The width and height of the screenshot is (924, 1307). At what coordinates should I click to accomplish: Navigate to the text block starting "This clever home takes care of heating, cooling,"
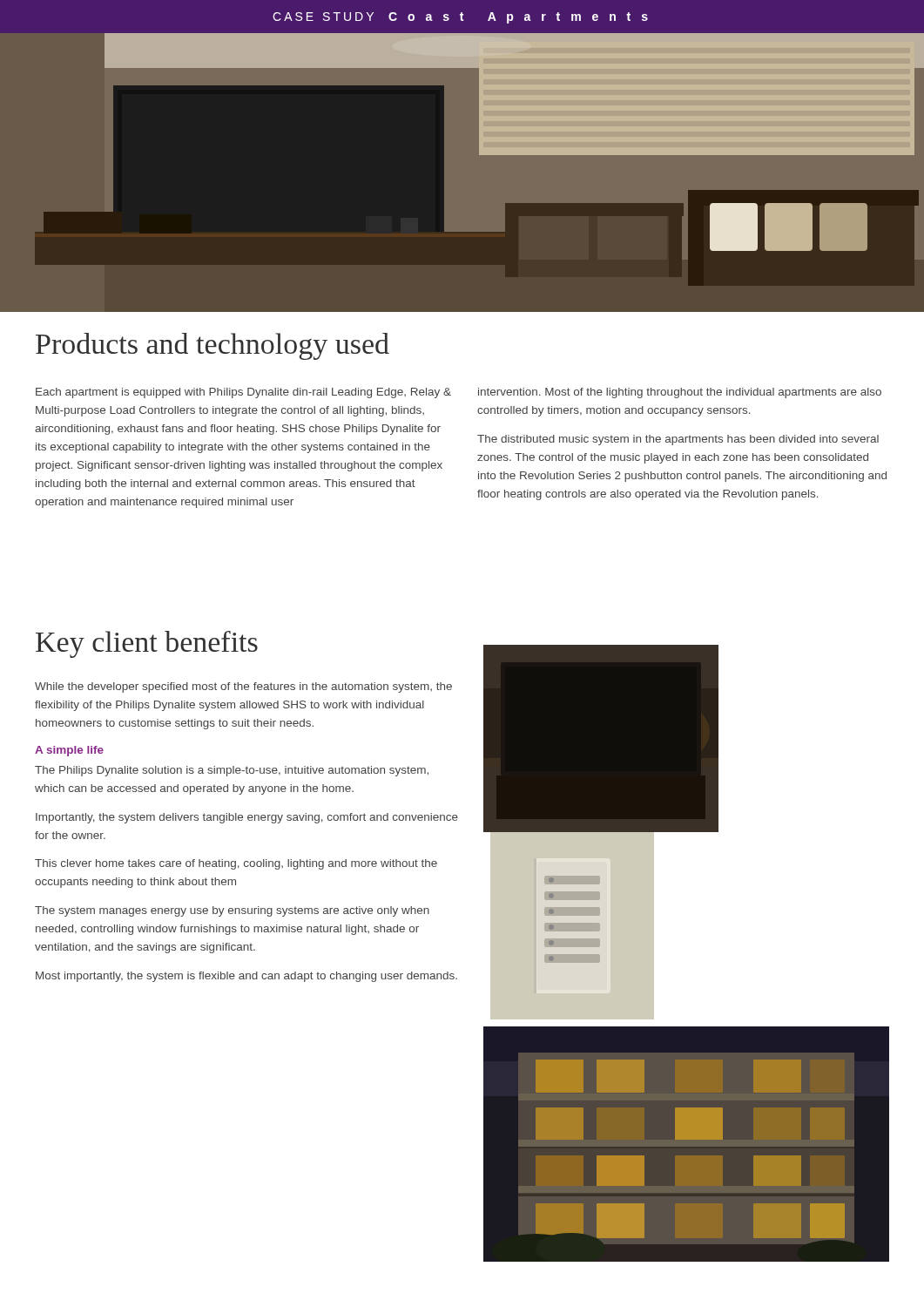click(236, 873)
